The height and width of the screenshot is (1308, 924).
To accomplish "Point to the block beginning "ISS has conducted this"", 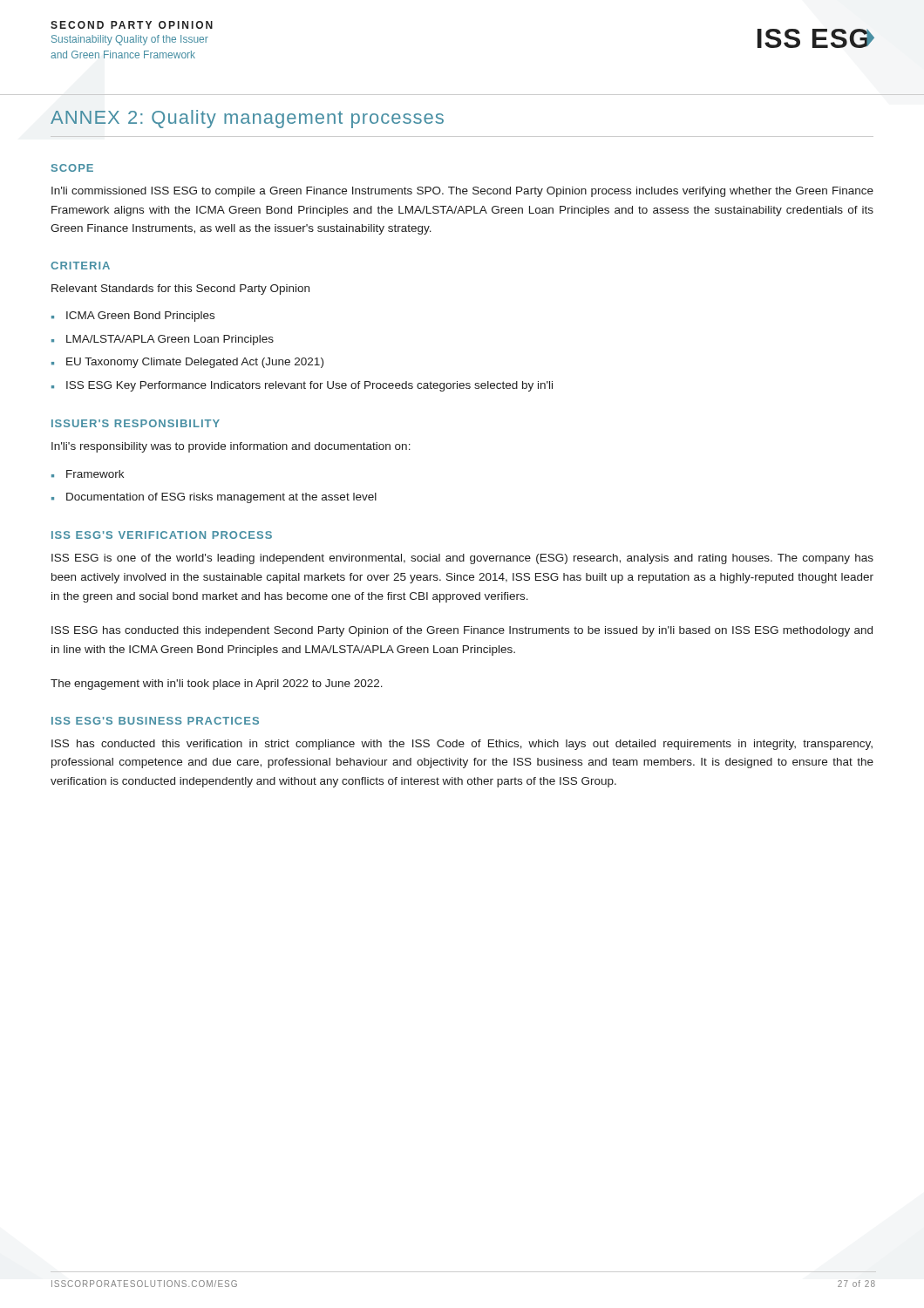I will coord(462,762).
